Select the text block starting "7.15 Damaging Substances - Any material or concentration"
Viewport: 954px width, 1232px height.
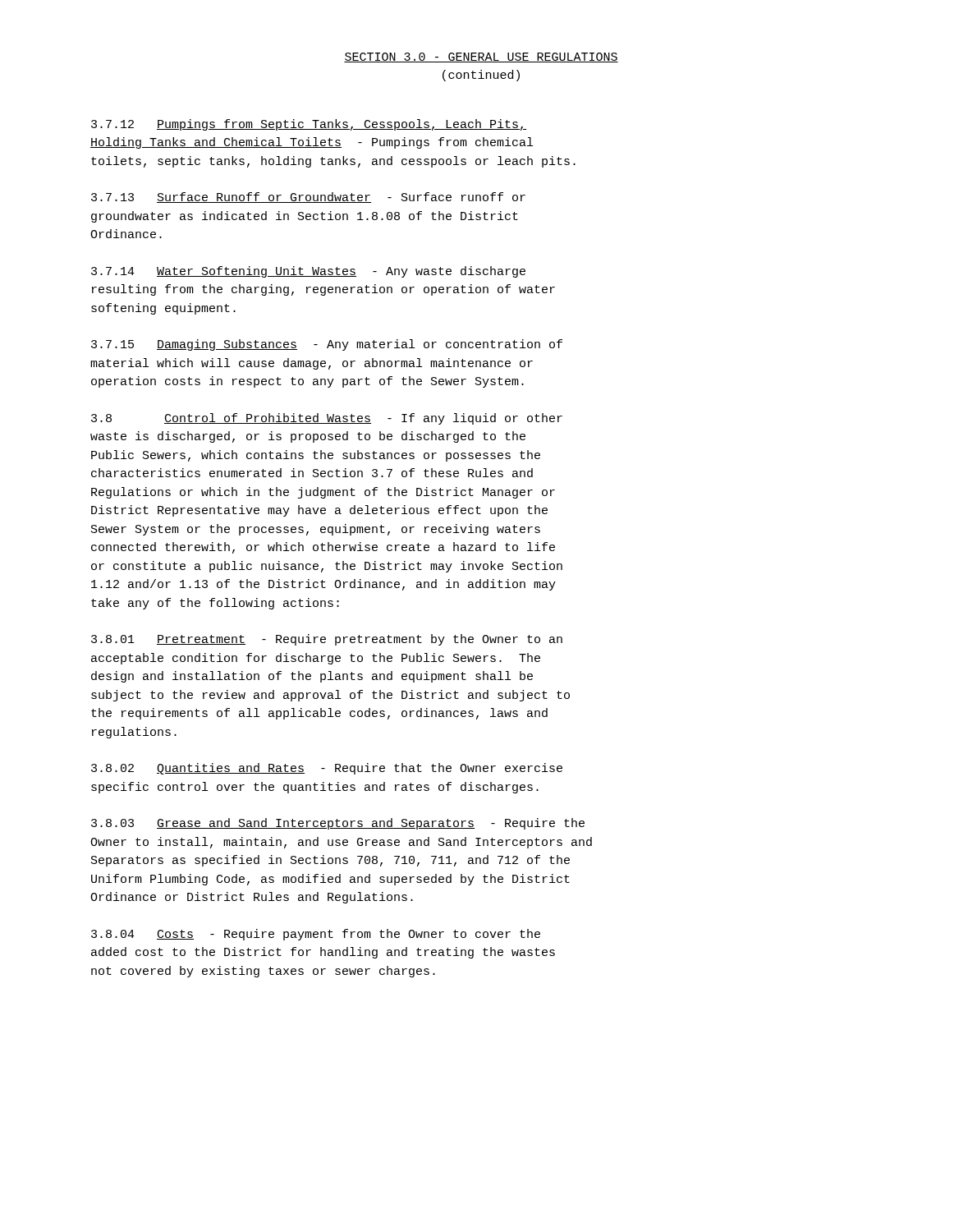pos(481,364)
